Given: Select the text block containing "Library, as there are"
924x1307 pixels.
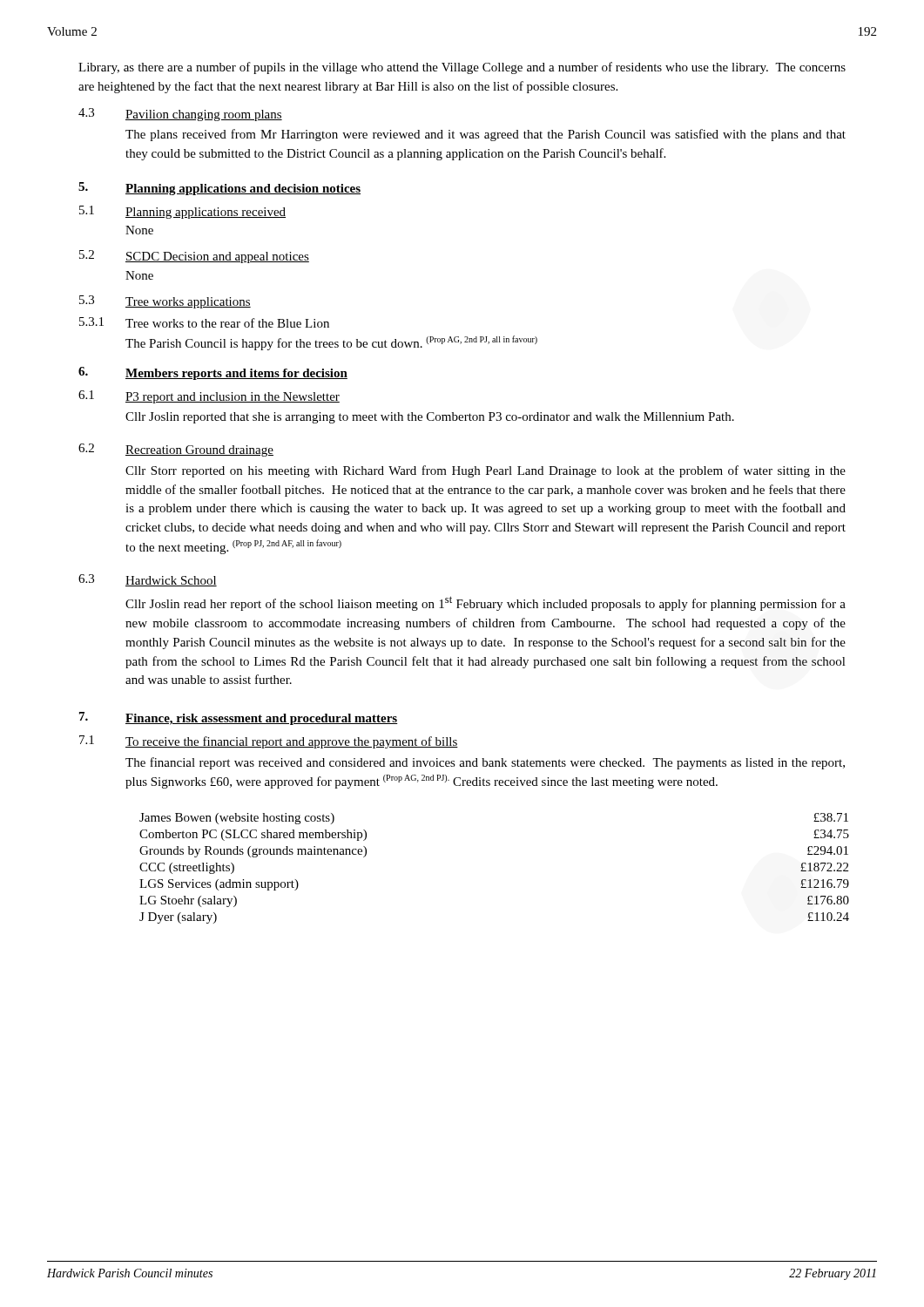Looking at the screenshot, I should coord(462,77).
